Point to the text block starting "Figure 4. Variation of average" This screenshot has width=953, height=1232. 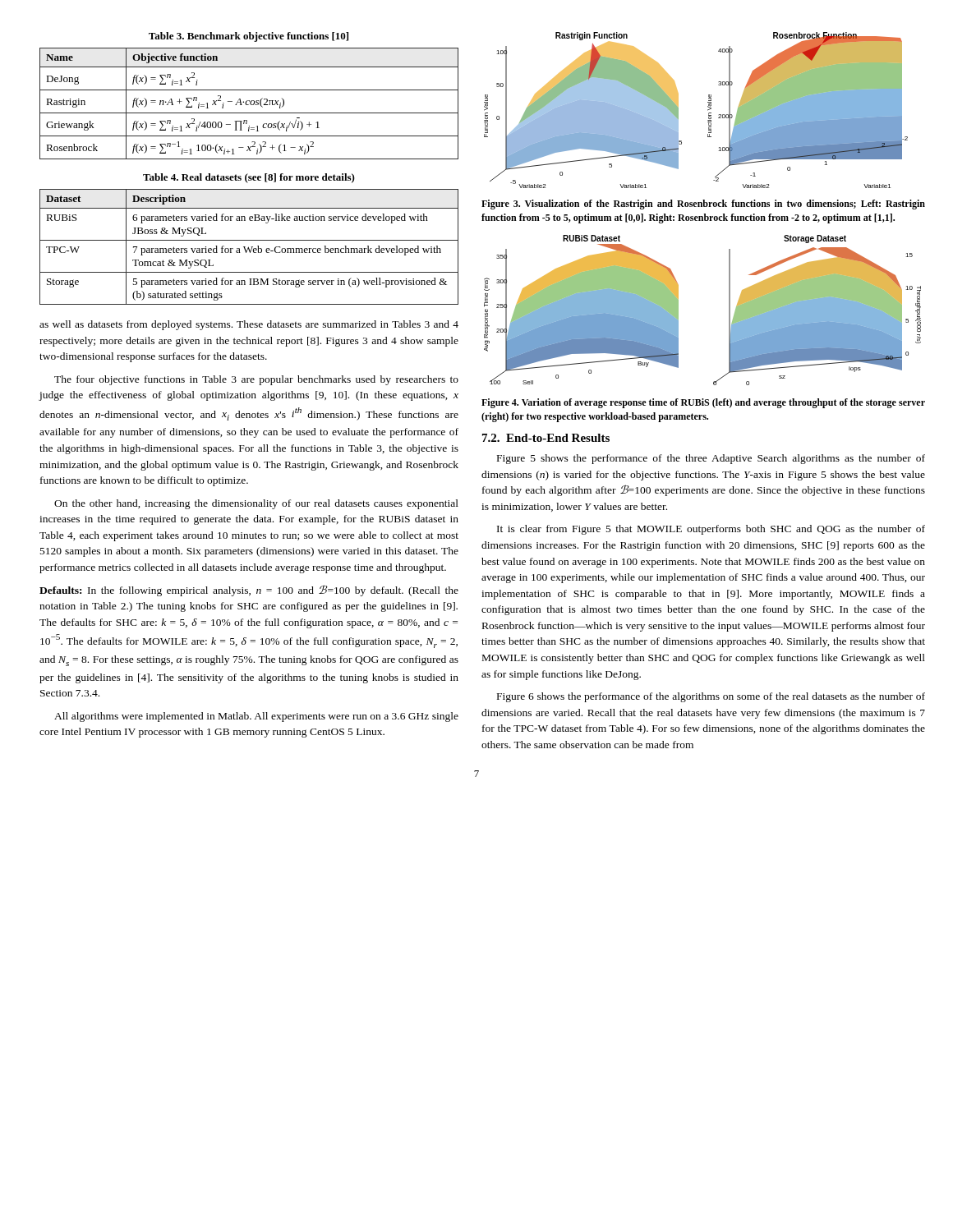(x=703, y=409)
